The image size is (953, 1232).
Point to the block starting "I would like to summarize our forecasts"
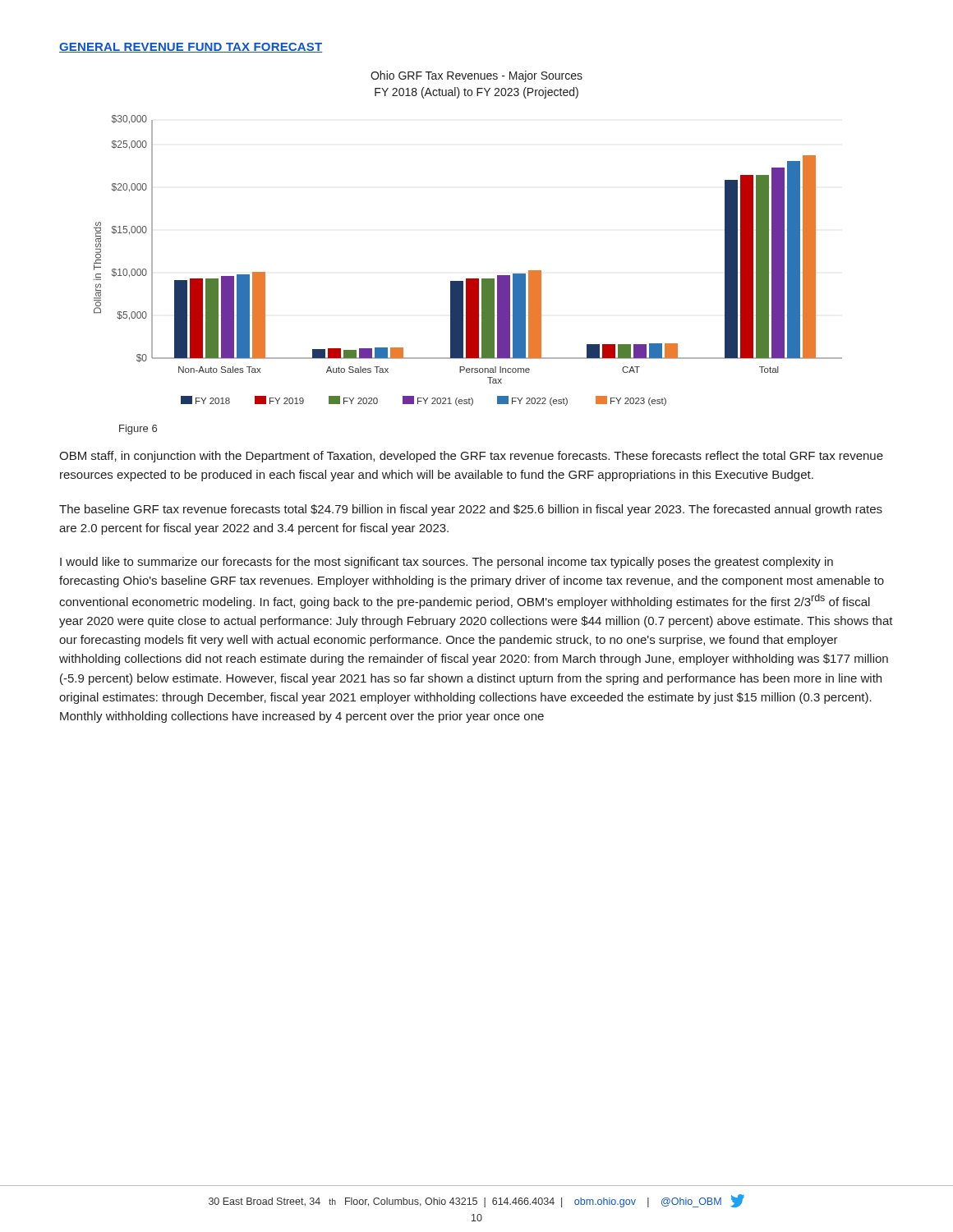[476, 639]
